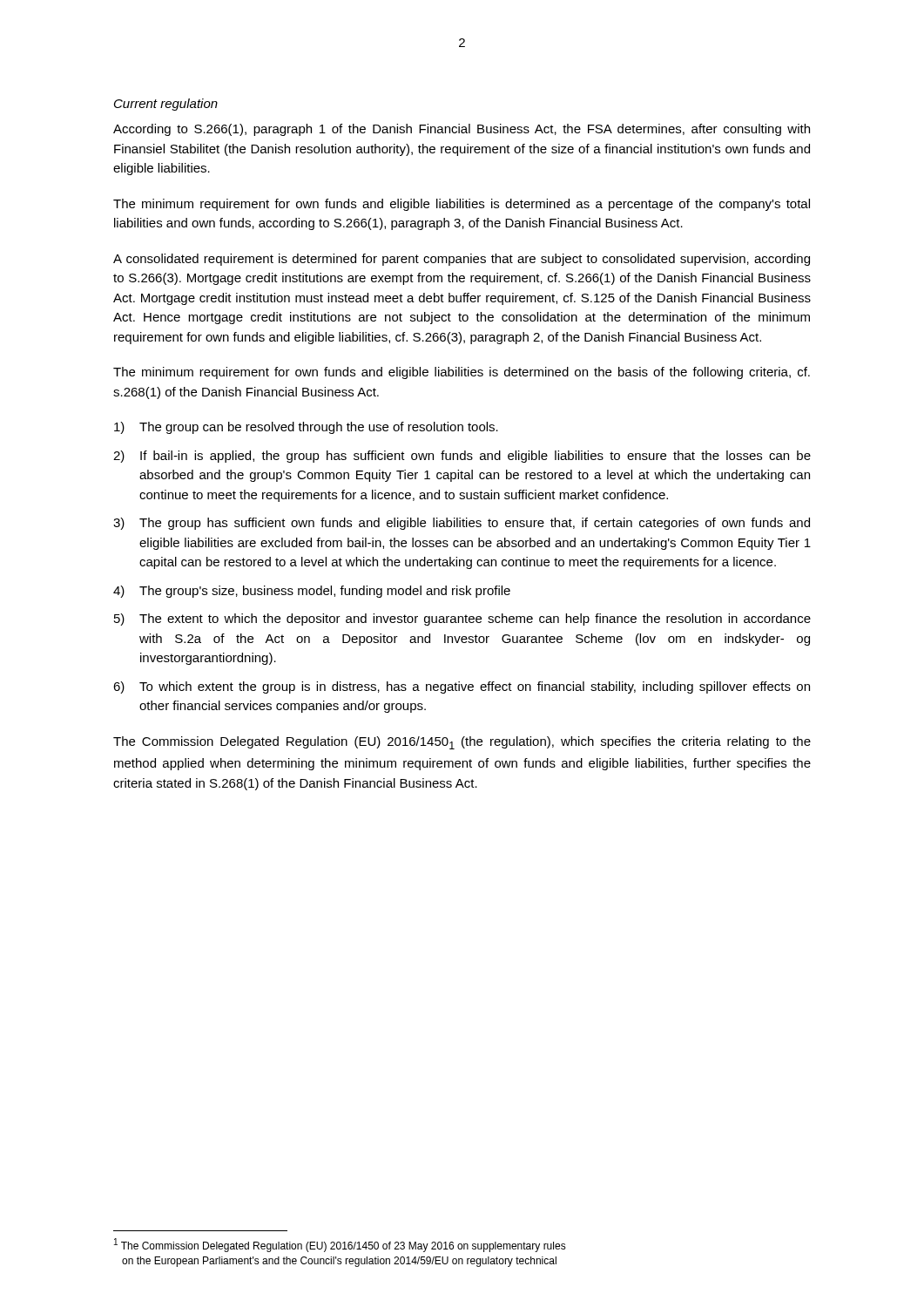Locate the text starting "According to S.266(1), paragraph 1 of the Danish"

click(x=462, y=148)
